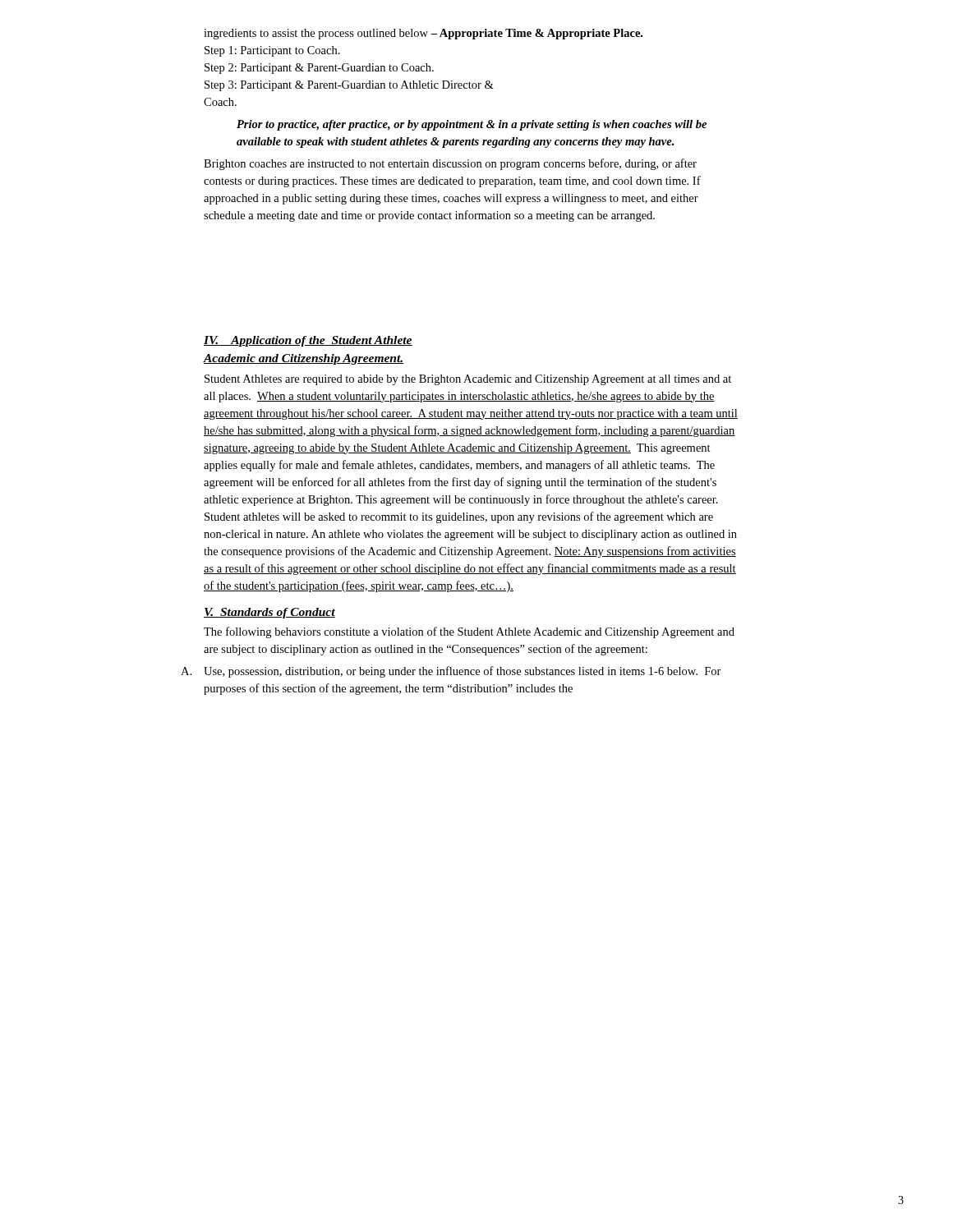
Task: Where is the section header that starts "IV. Application of"?
Action: [x=308, y=349]
